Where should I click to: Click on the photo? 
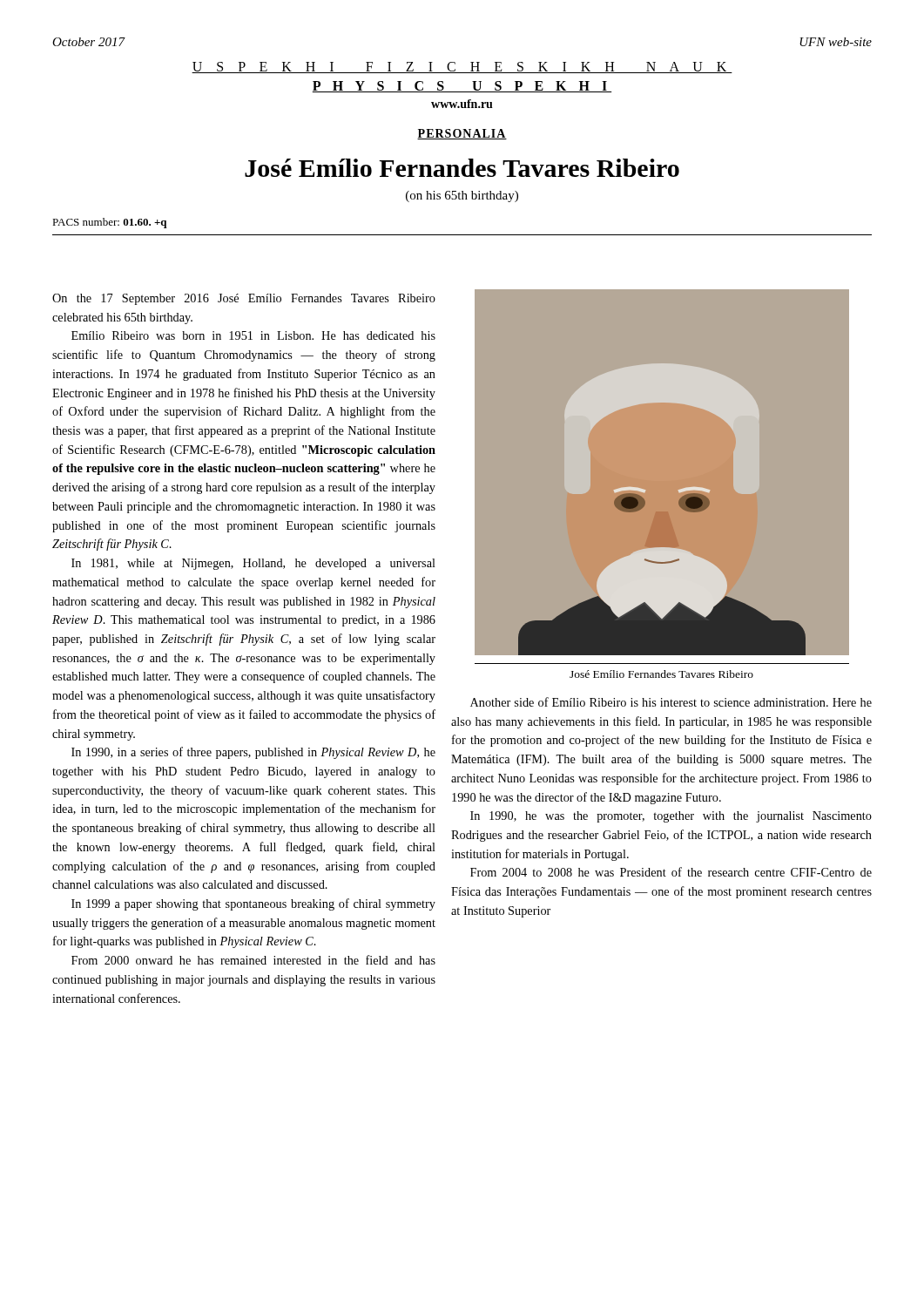pos(661,485)
